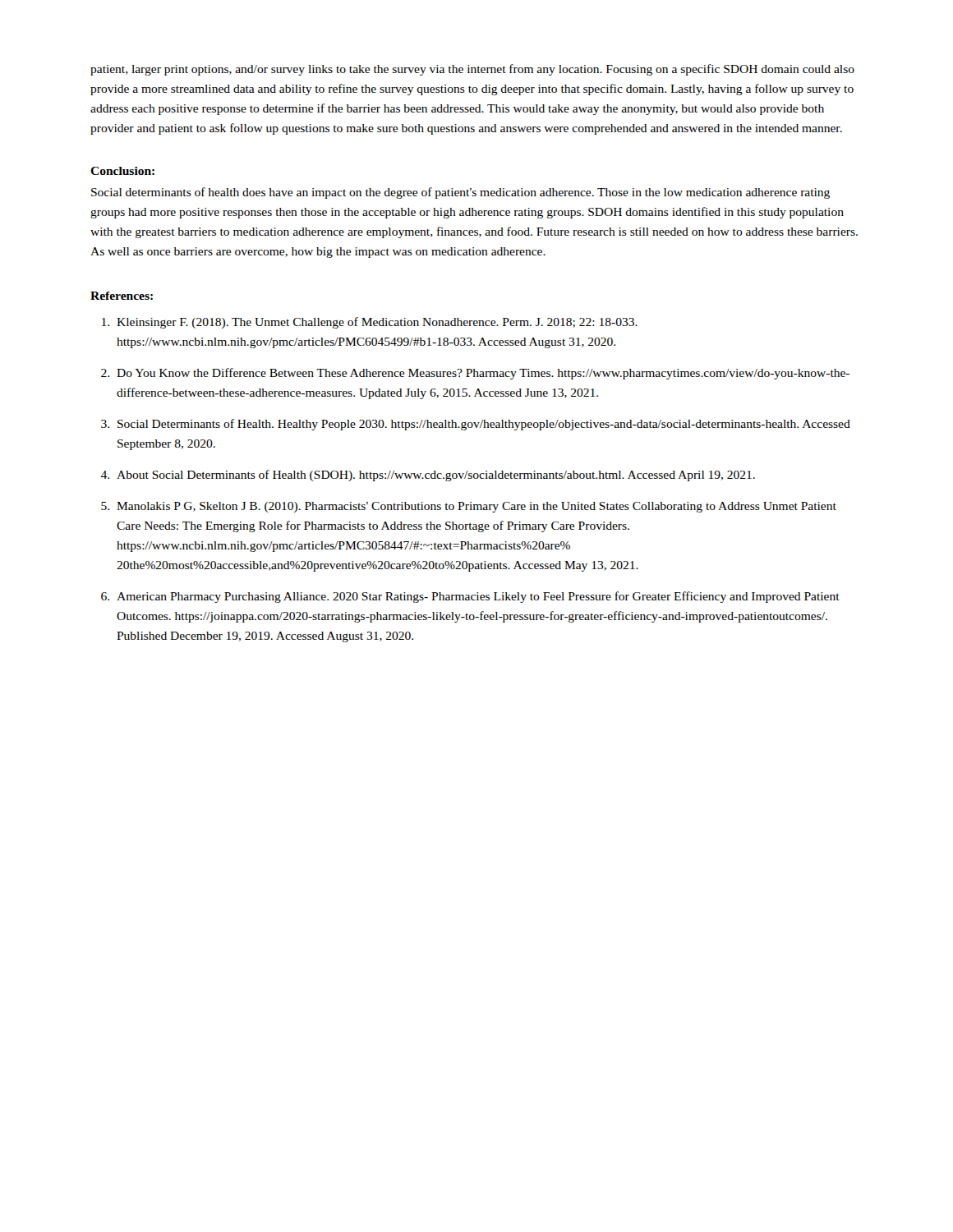This screenshot has height=1232, width=953.
Task: Select the list item with the text "About Social Determinants of Health"
Action: point(436,475)
